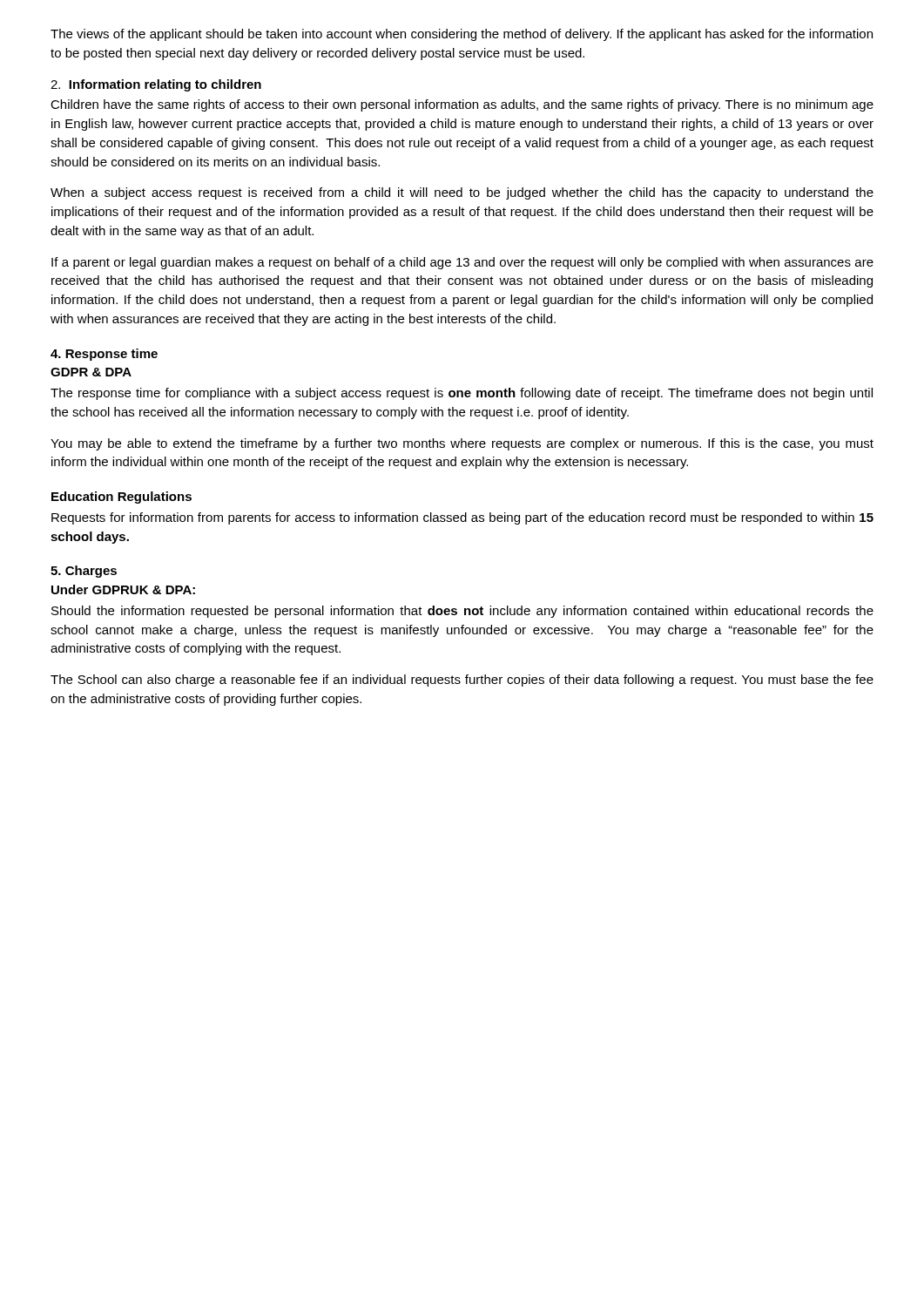The image size is (924, 1307).
Task: Navigate to the passage starting "GDPR & DPA"
Action: click(91, 372)
